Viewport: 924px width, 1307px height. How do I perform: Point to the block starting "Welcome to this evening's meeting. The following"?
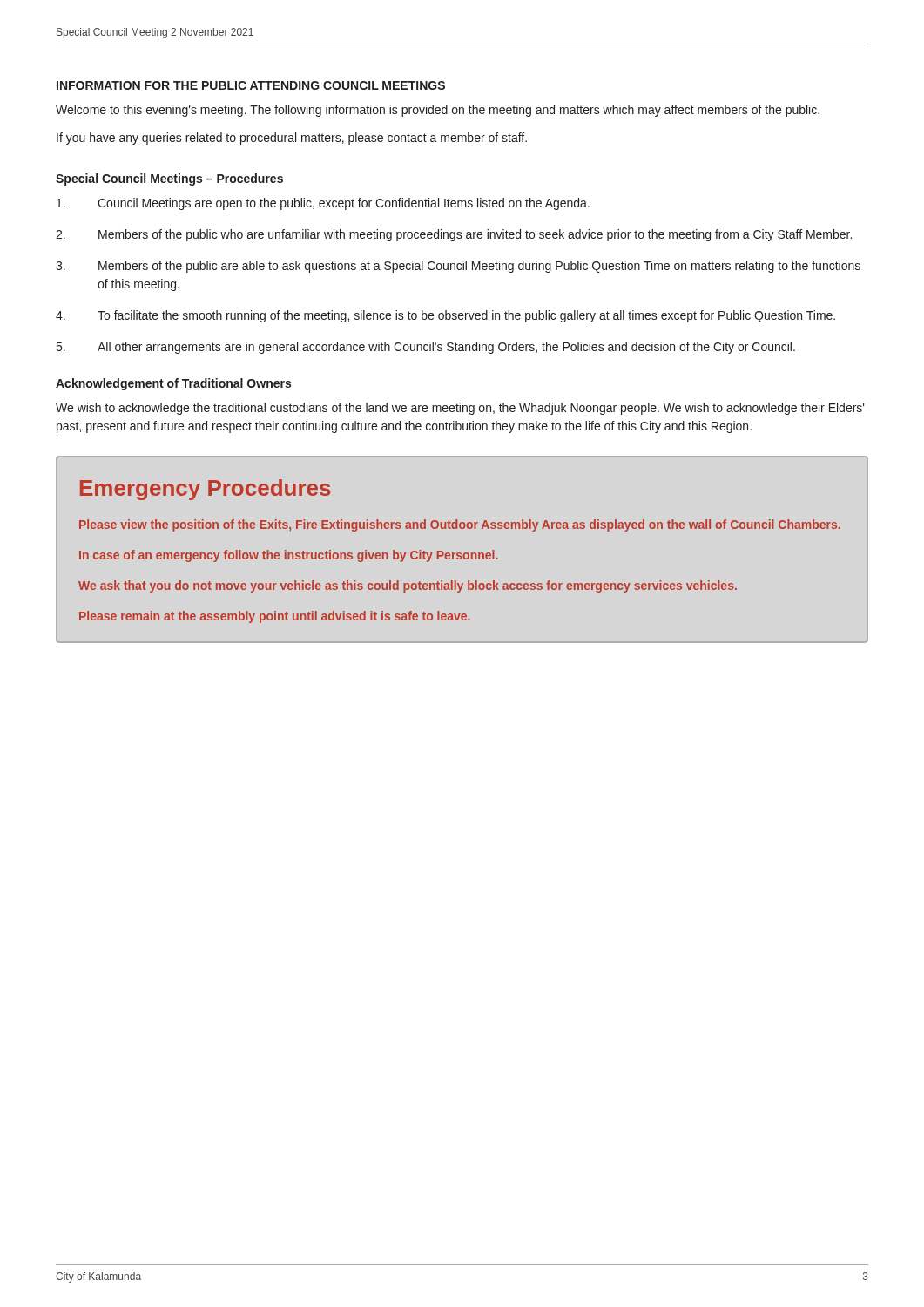pos(438,110)
